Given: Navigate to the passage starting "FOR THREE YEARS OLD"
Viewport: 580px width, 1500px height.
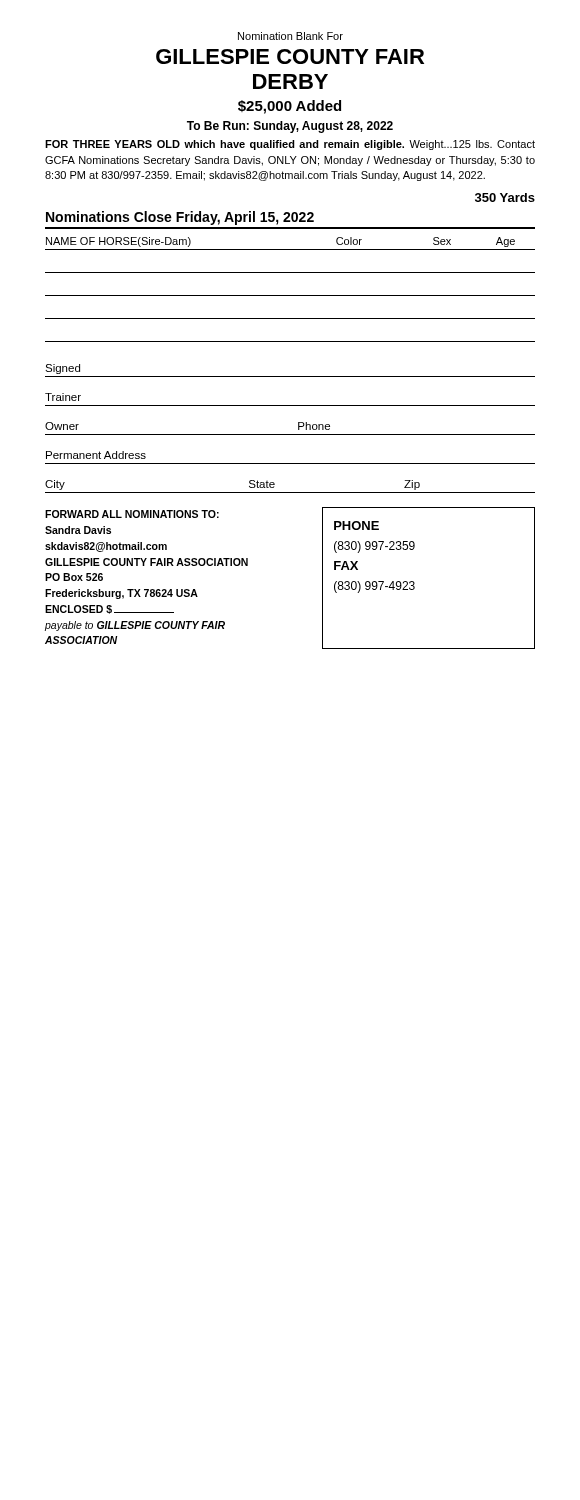Looking at the screenshot, I should tap(290, 160).
